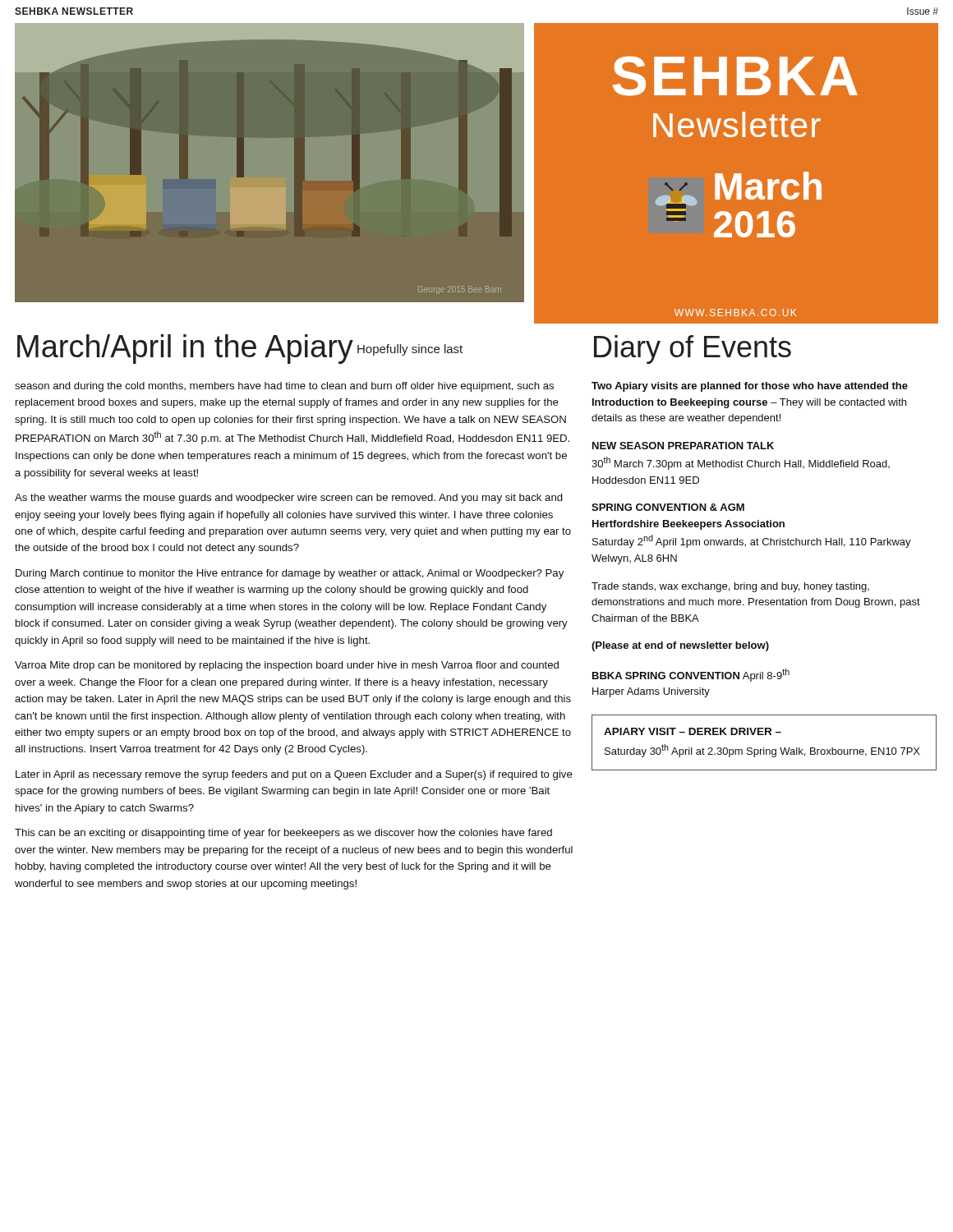Locate the text "SEHBKA Newsletter March 2016"
This screenshot has width=953, height=1232.
pyautogui.click(x=736, y=145)
